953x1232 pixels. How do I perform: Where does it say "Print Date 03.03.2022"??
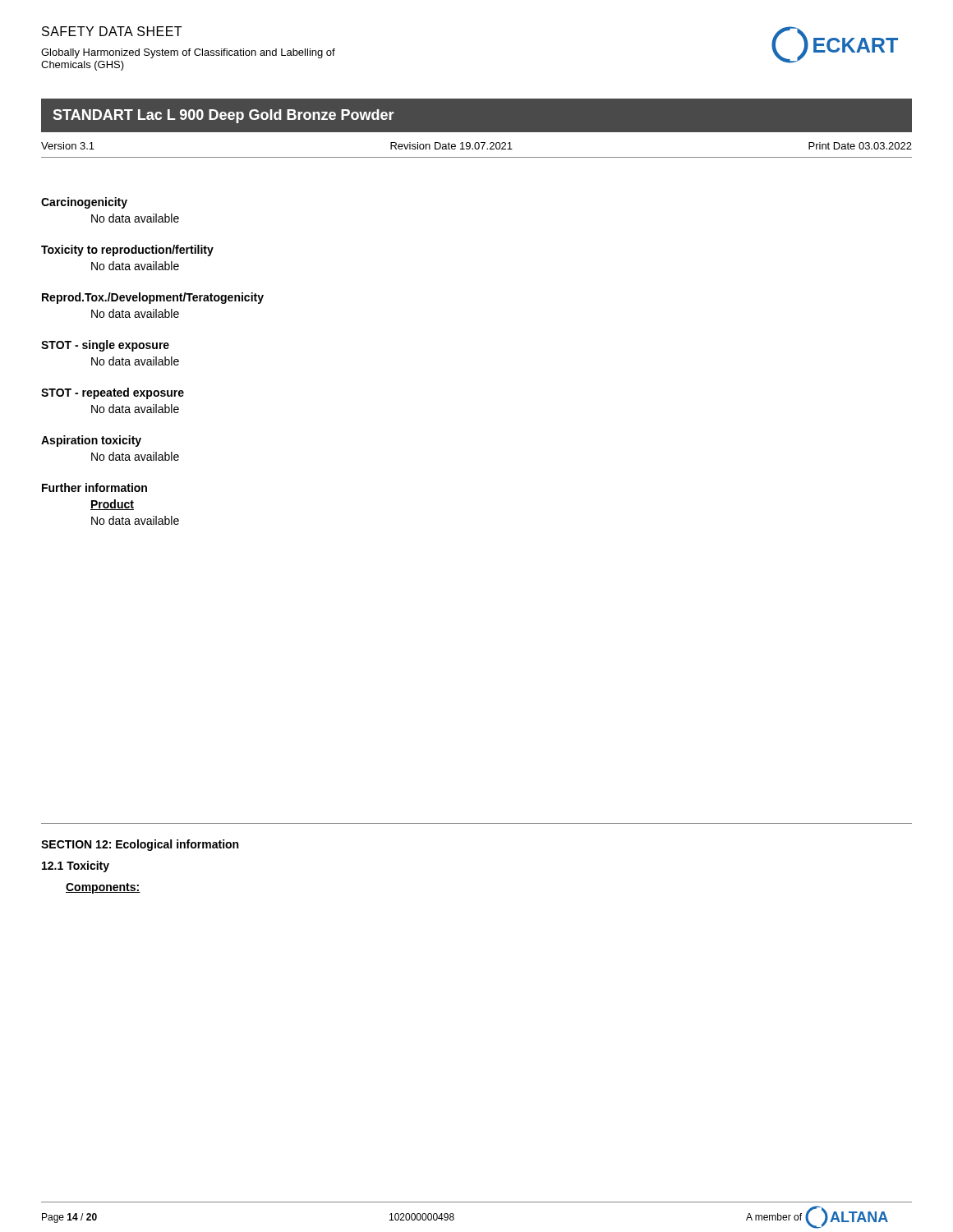860,146
